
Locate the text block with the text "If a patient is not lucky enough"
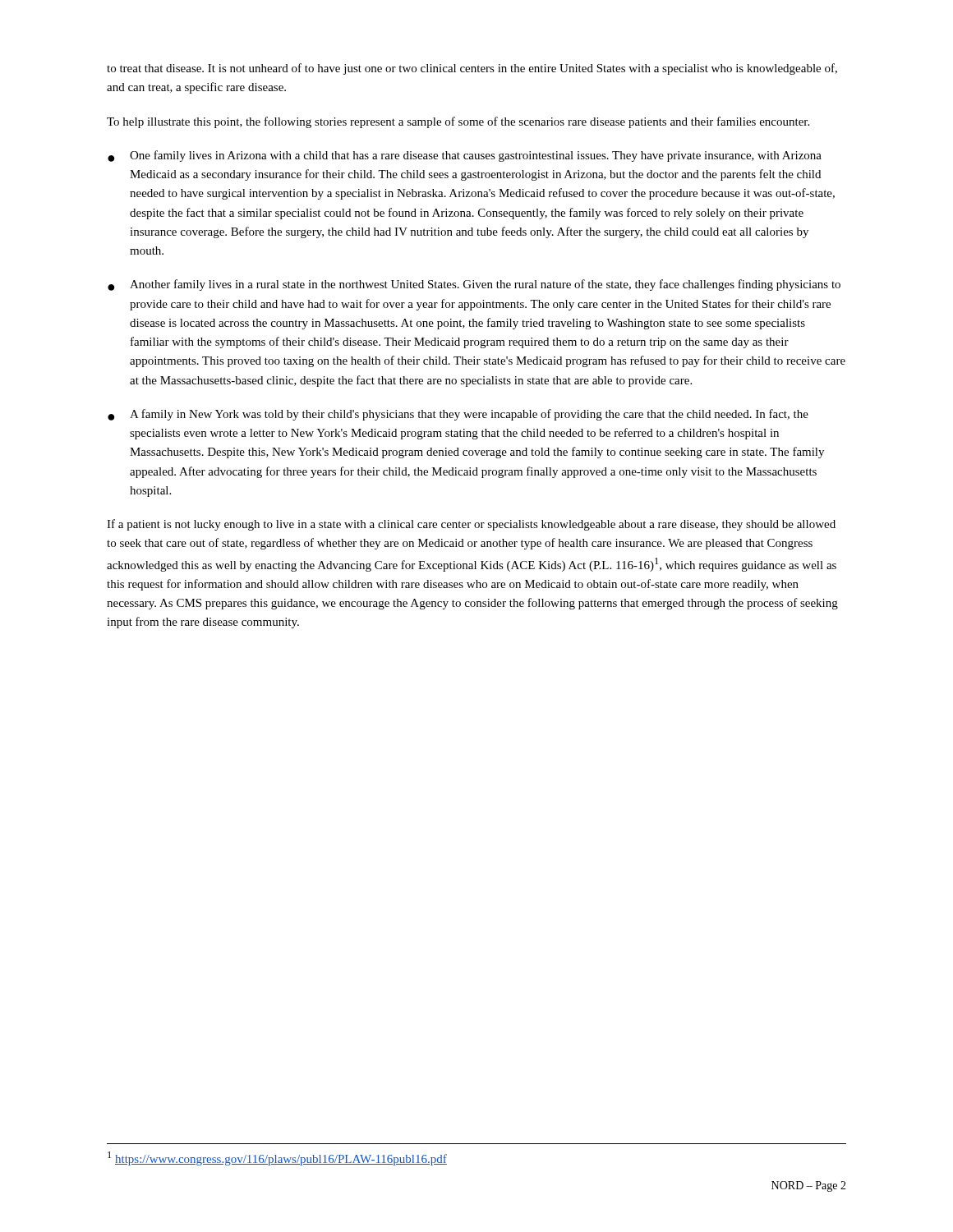coord(472,573)
